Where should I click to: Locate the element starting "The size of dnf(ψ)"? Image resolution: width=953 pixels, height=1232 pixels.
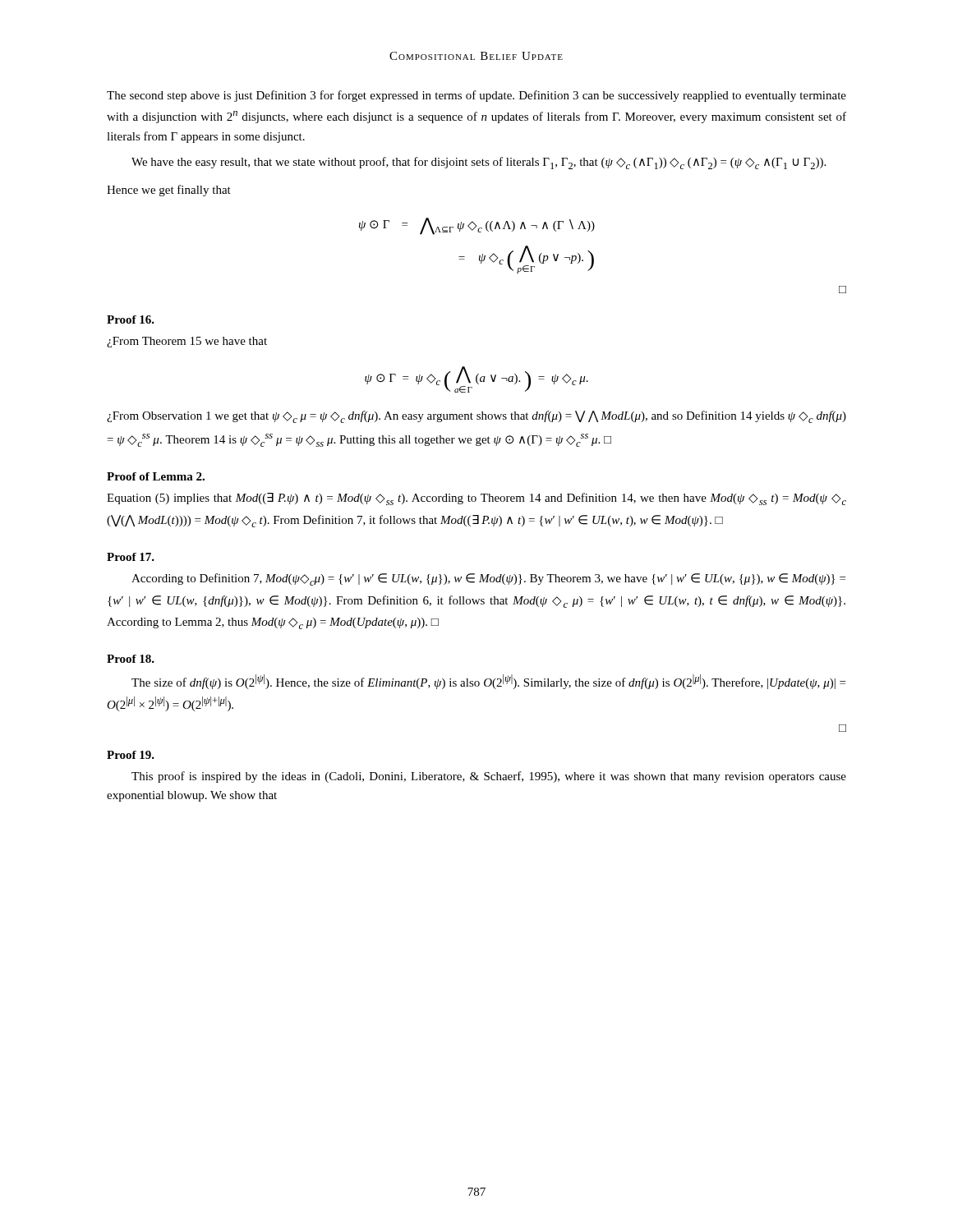click(476, 693)
